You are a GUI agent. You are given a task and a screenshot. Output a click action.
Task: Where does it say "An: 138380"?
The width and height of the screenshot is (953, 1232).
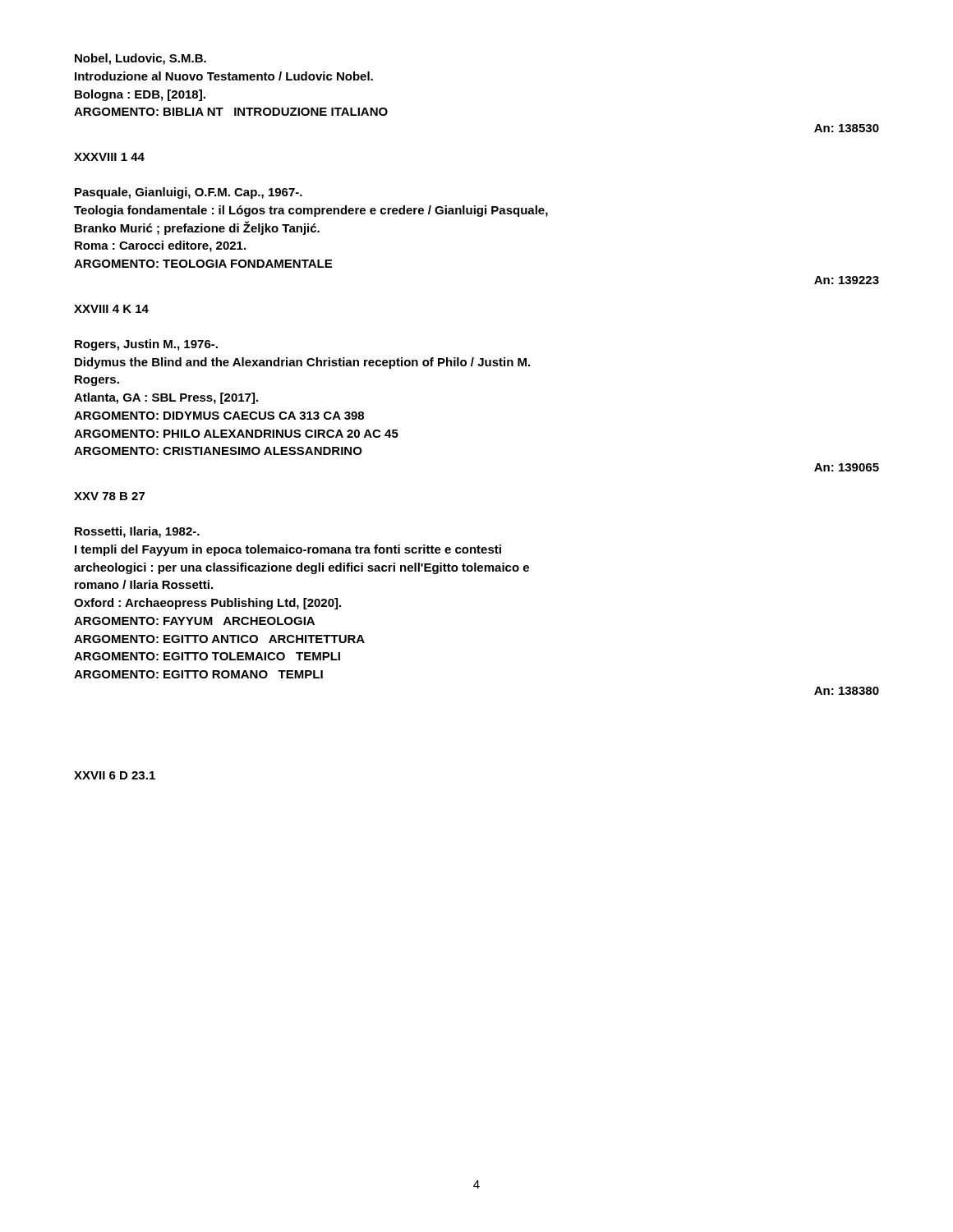(x=847, y=690)
